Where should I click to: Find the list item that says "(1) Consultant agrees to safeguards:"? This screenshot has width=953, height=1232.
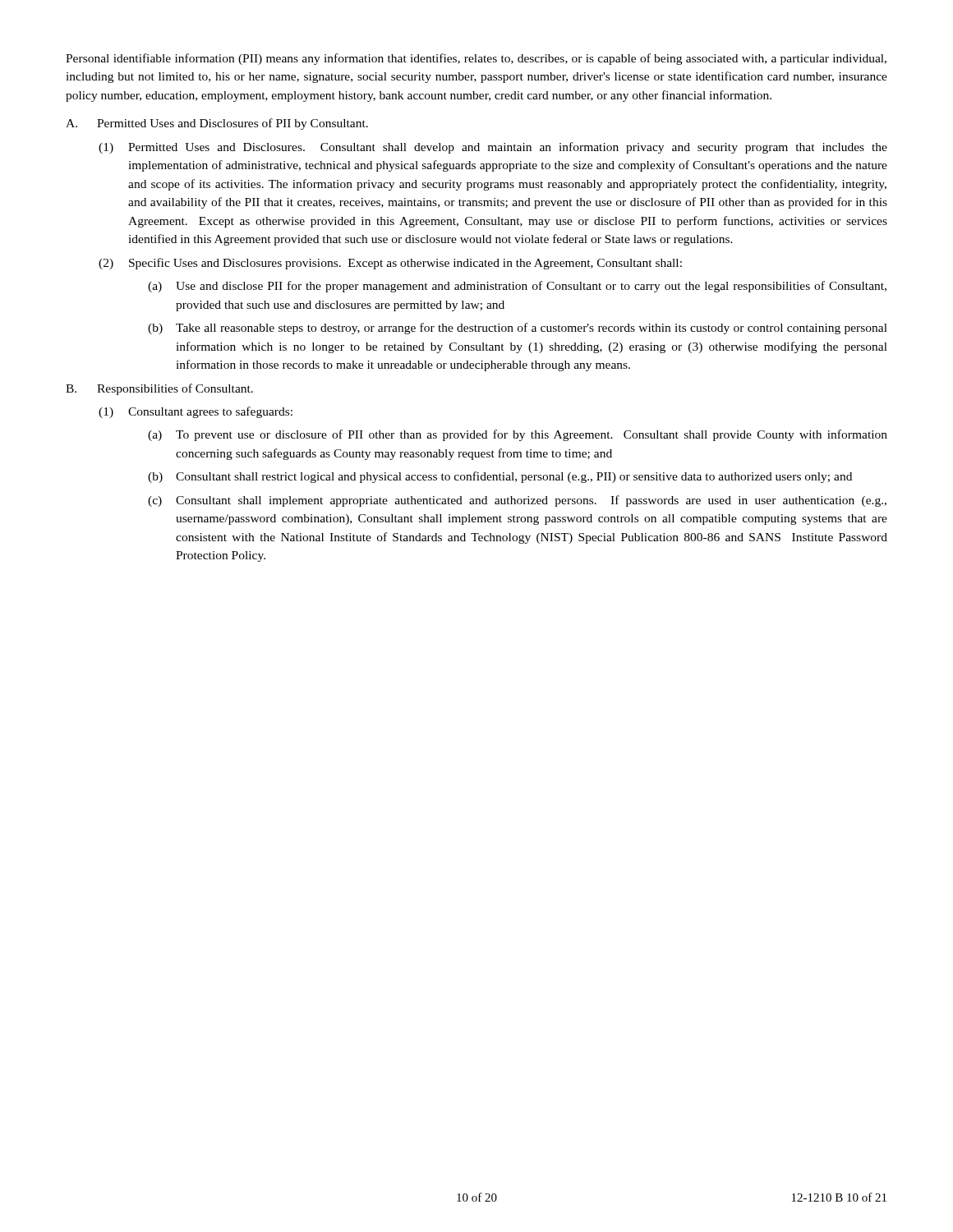196,412
